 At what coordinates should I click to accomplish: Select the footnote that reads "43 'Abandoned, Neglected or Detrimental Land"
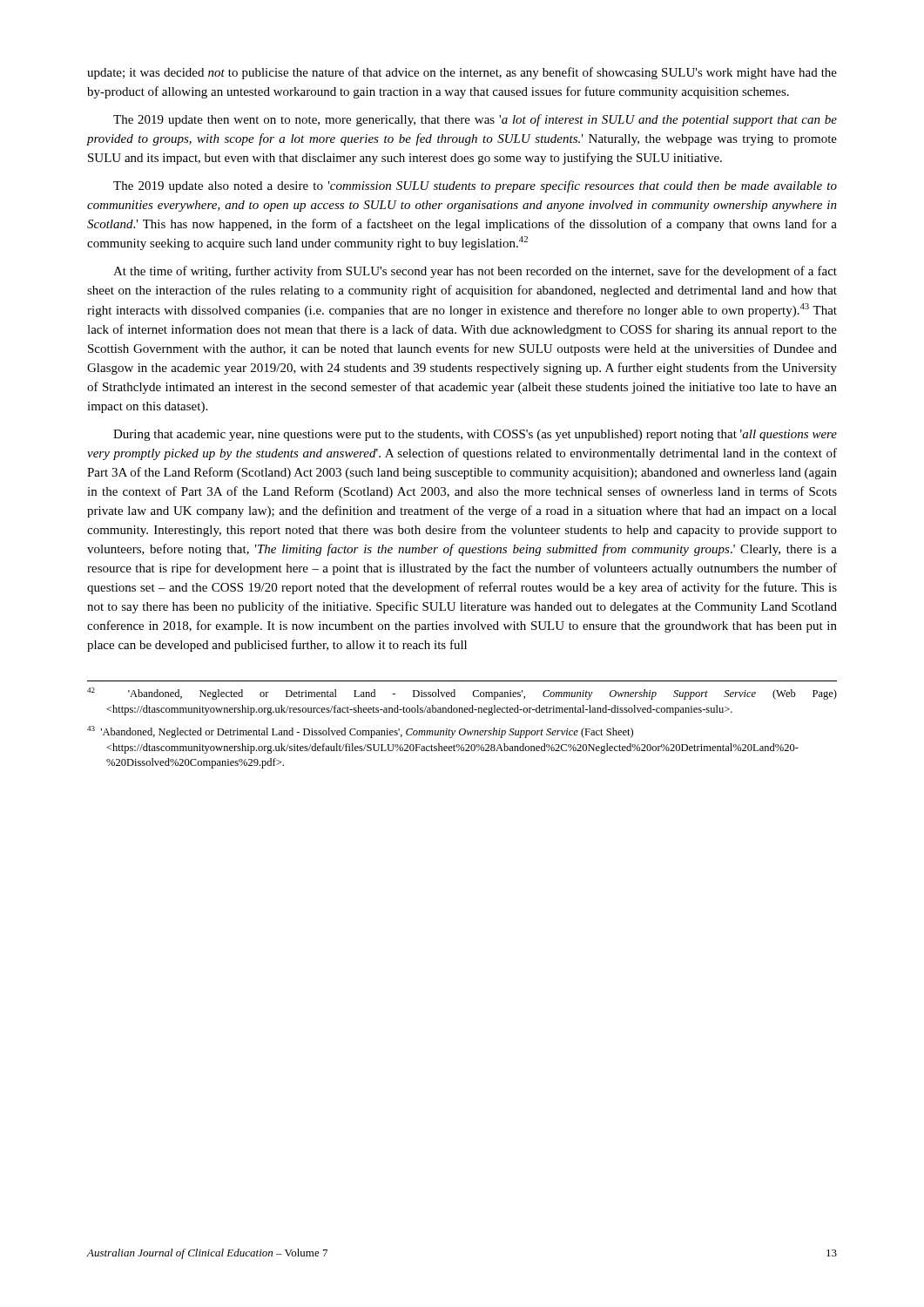(443, 747)
